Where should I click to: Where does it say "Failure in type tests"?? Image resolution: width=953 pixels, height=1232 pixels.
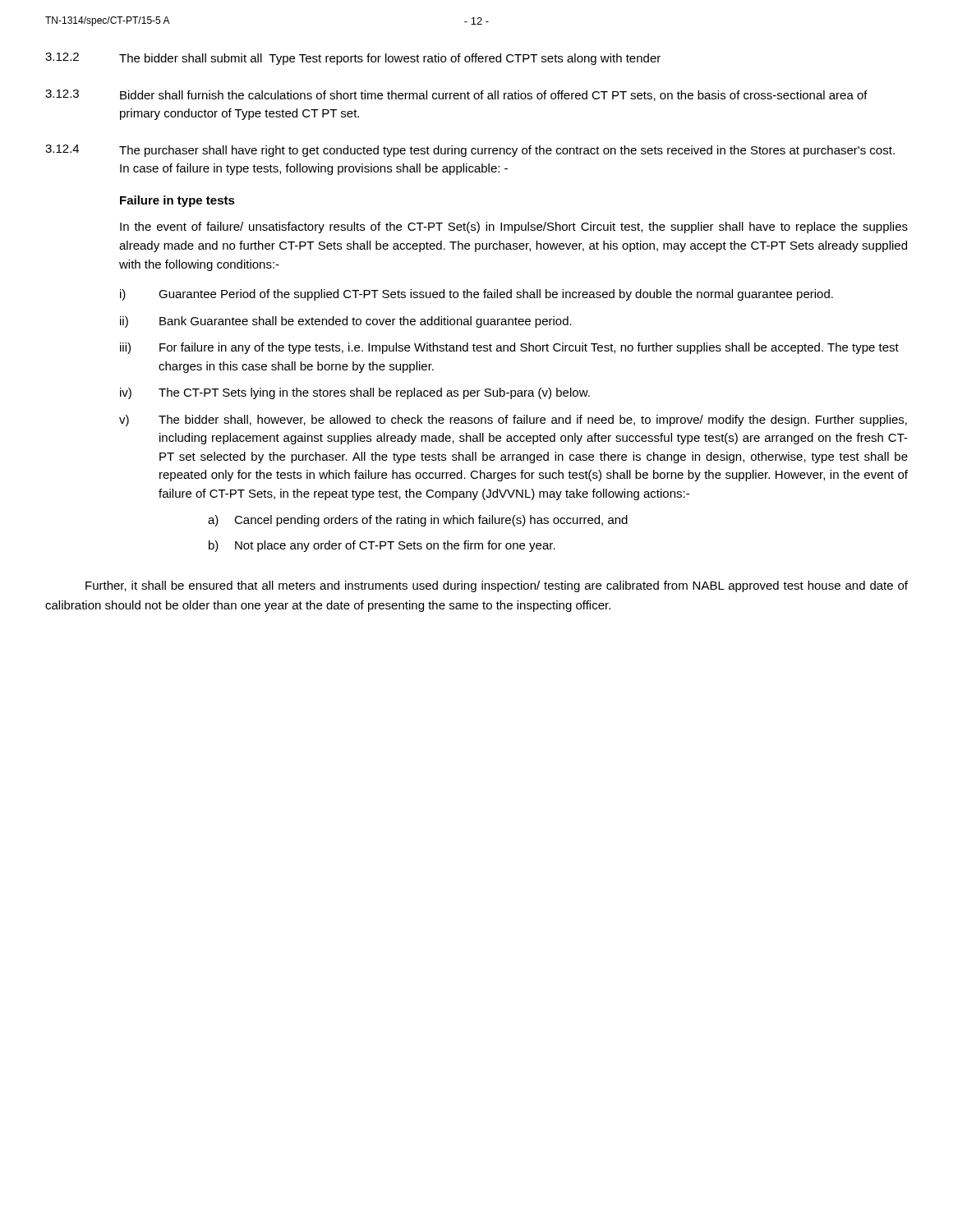click(177, 200)
